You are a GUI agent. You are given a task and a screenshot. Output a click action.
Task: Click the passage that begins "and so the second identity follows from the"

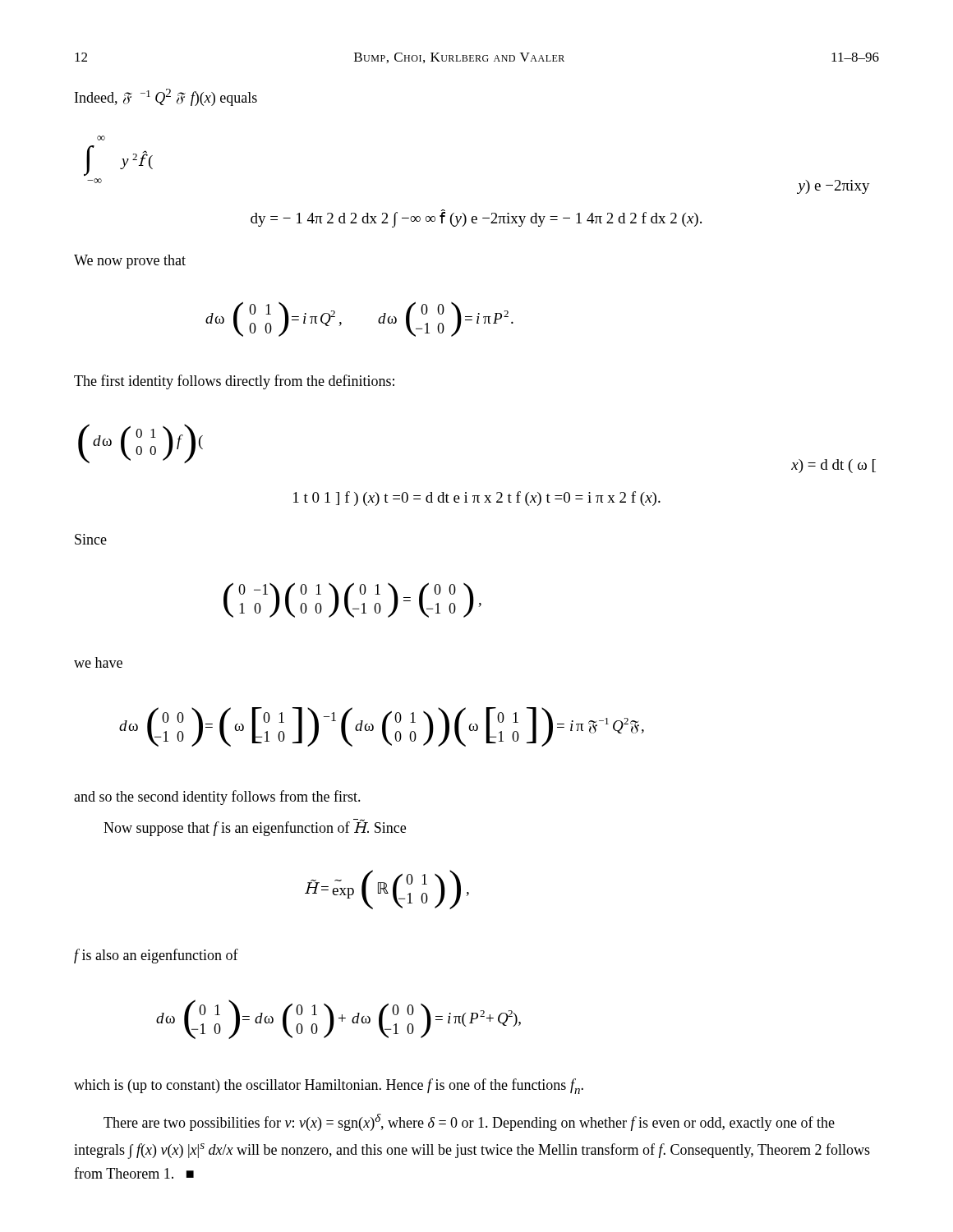(x=217, y=796)
